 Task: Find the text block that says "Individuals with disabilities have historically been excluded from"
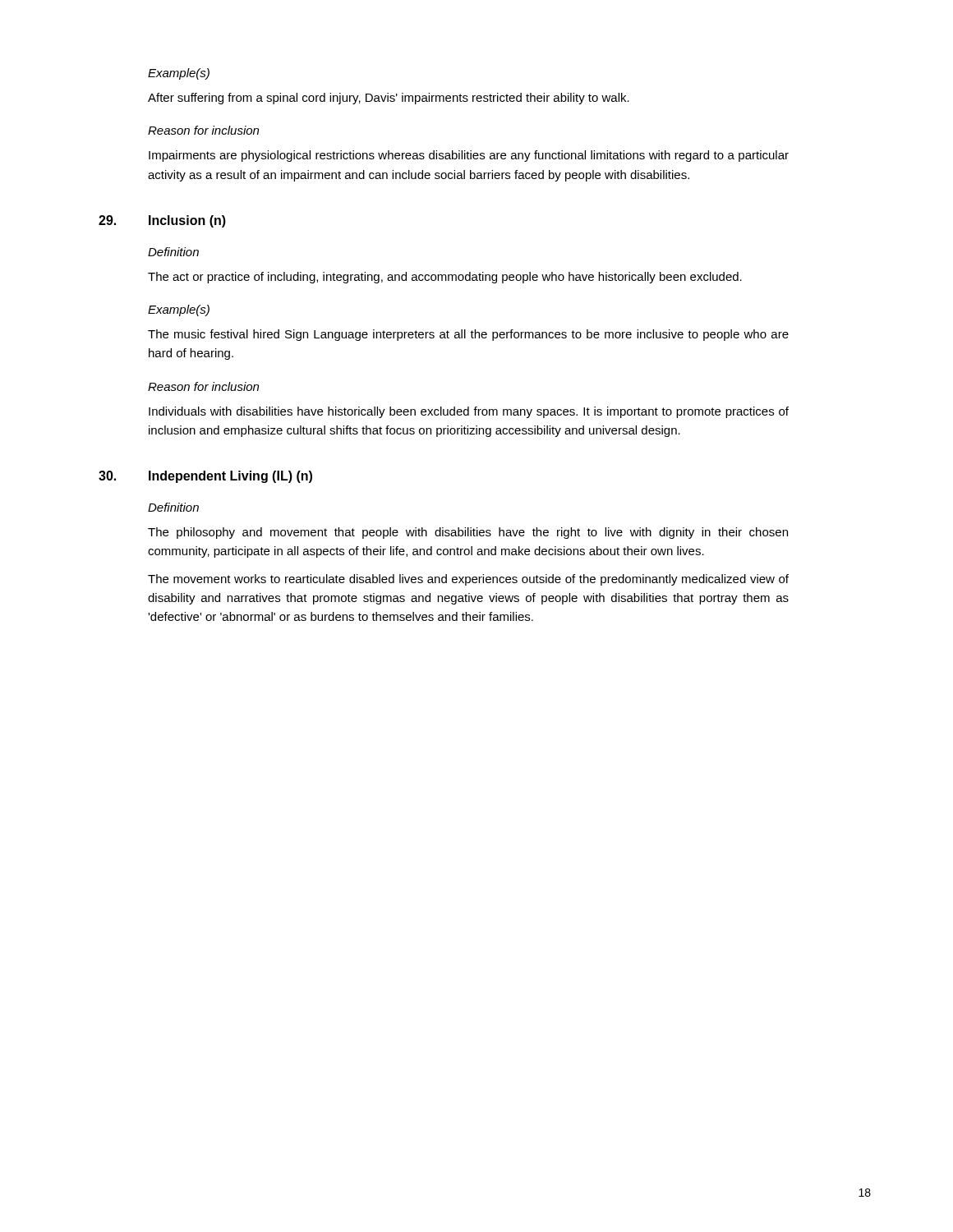[x=468, y=420]
